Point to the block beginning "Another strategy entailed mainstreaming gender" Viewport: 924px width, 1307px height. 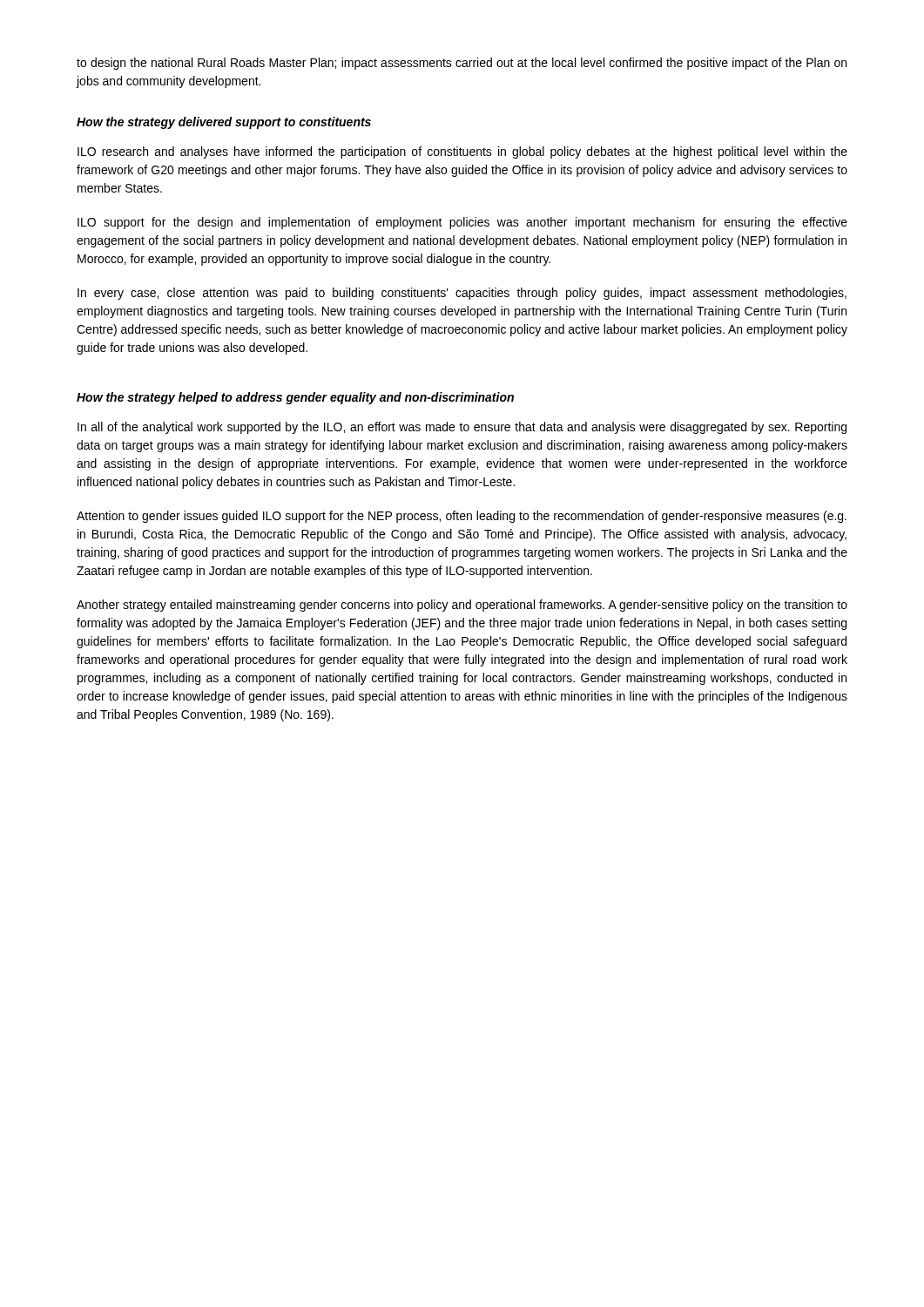coord(462,660)
